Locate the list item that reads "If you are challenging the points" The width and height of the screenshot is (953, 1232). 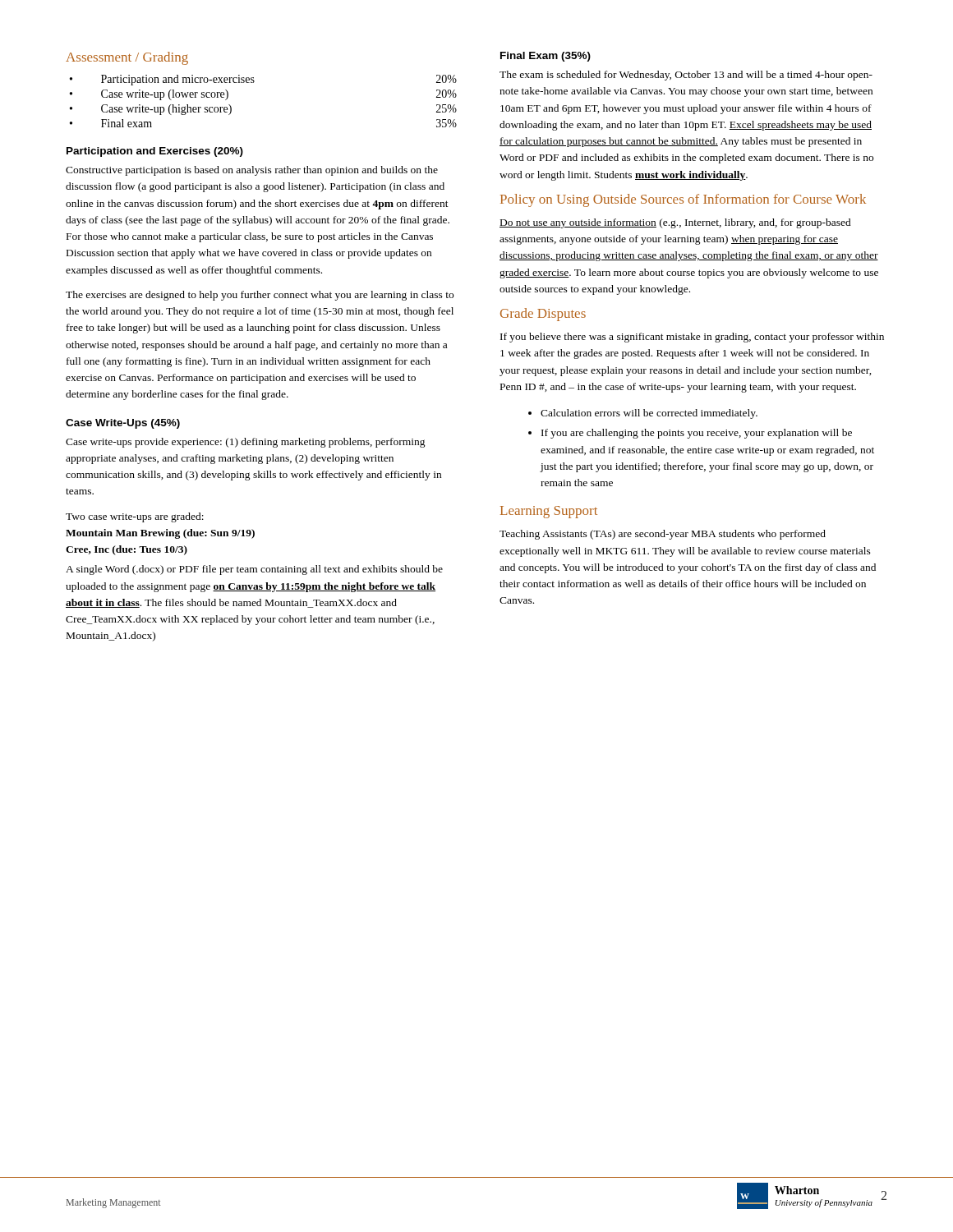pos(707,458)
